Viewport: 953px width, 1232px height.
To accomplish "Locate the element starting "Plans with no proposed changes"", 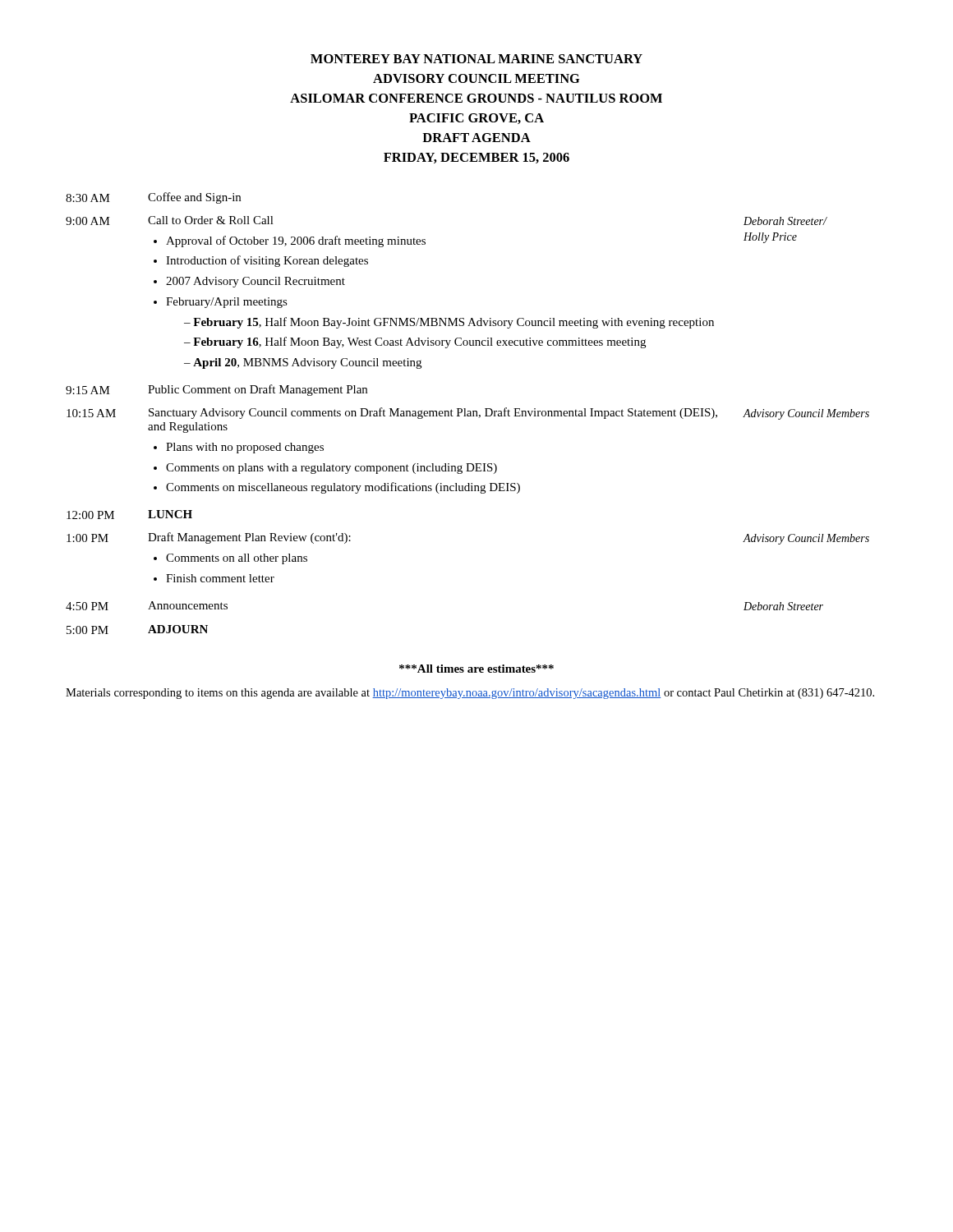I will pyautogui.click(x=245, y=447).
